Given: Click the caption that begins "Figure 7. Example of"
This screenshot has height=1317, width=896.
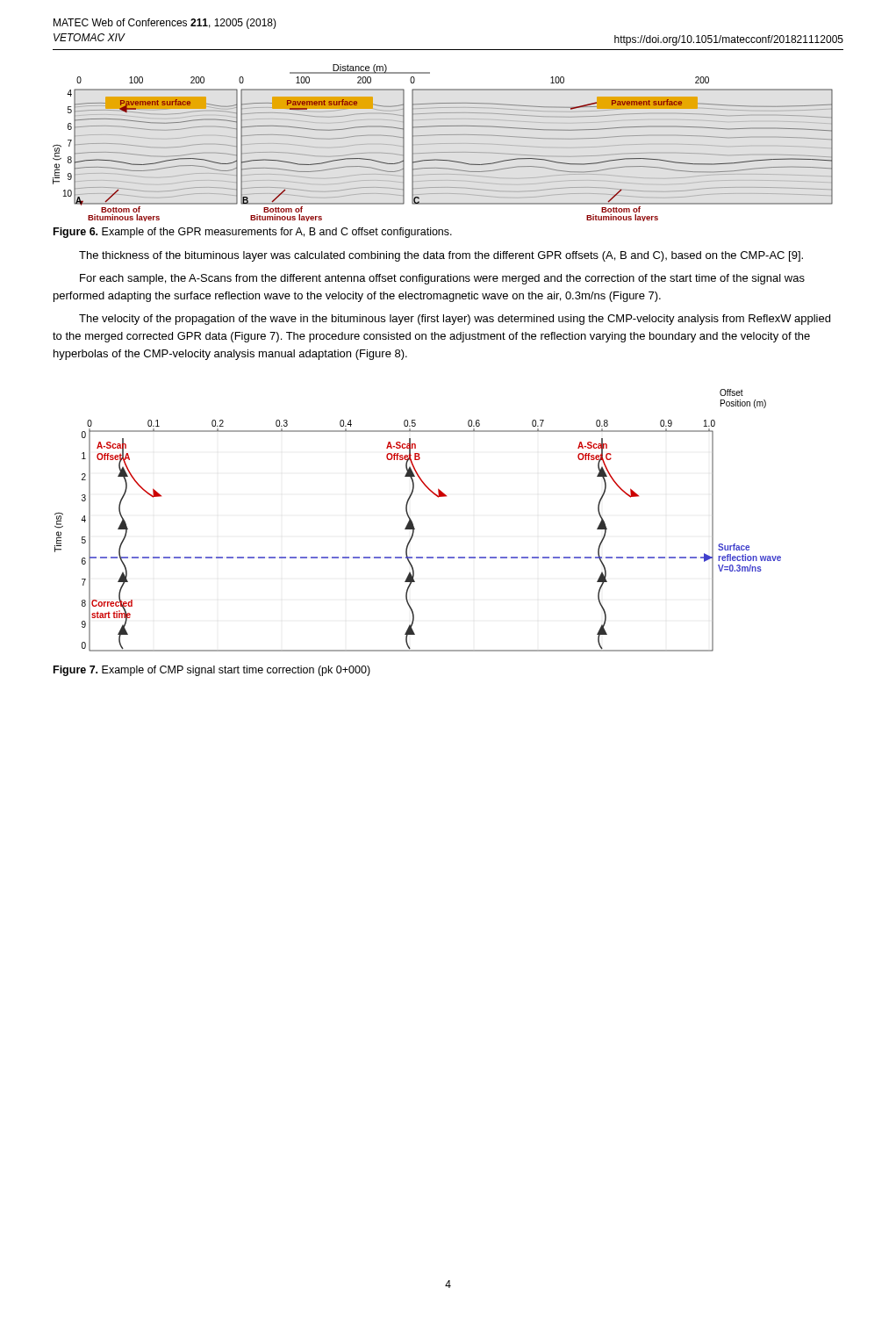Looking at the screenshot, I should click(212, 670).
